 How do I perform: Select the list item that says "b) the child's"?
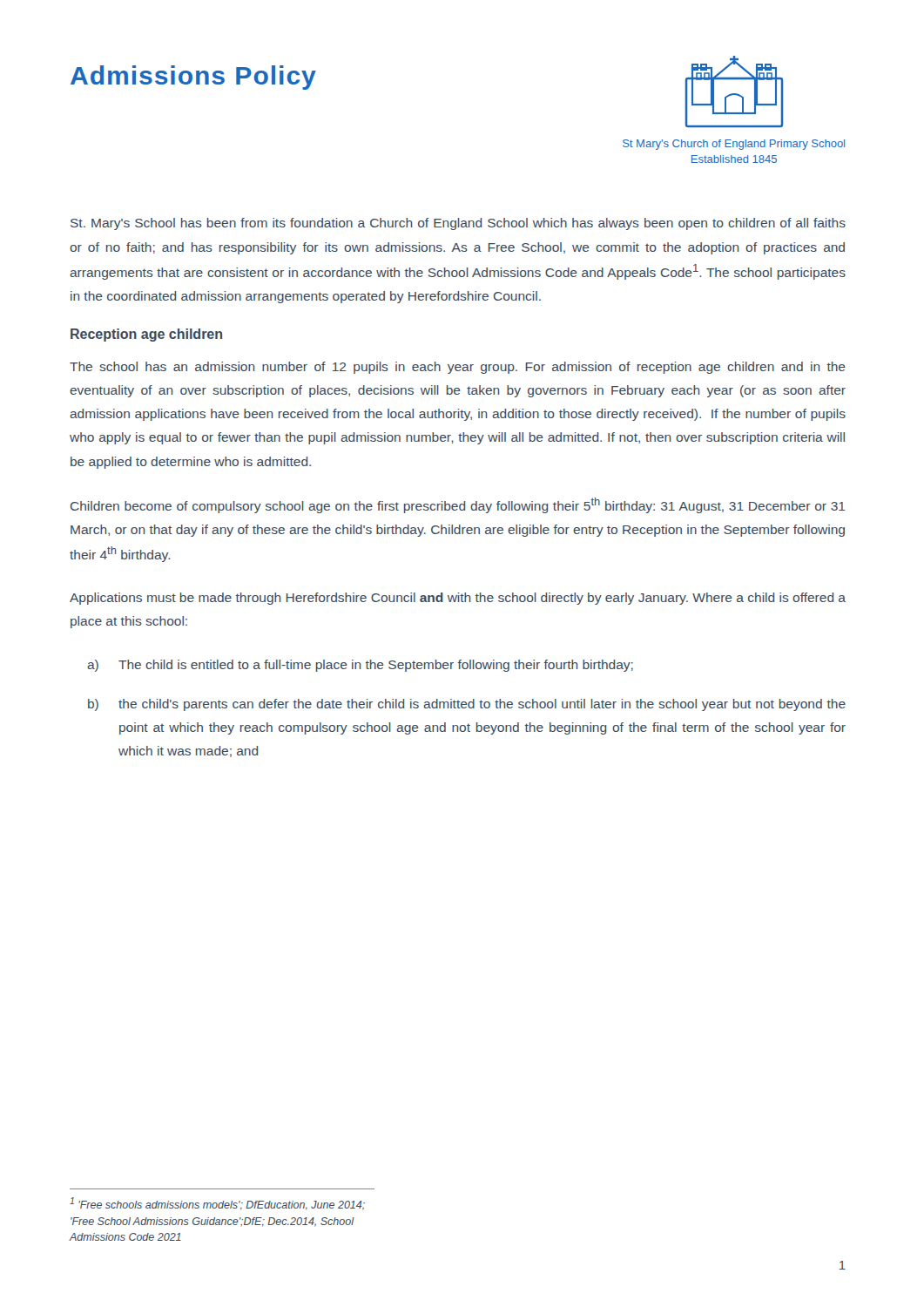tap(466, 727)
